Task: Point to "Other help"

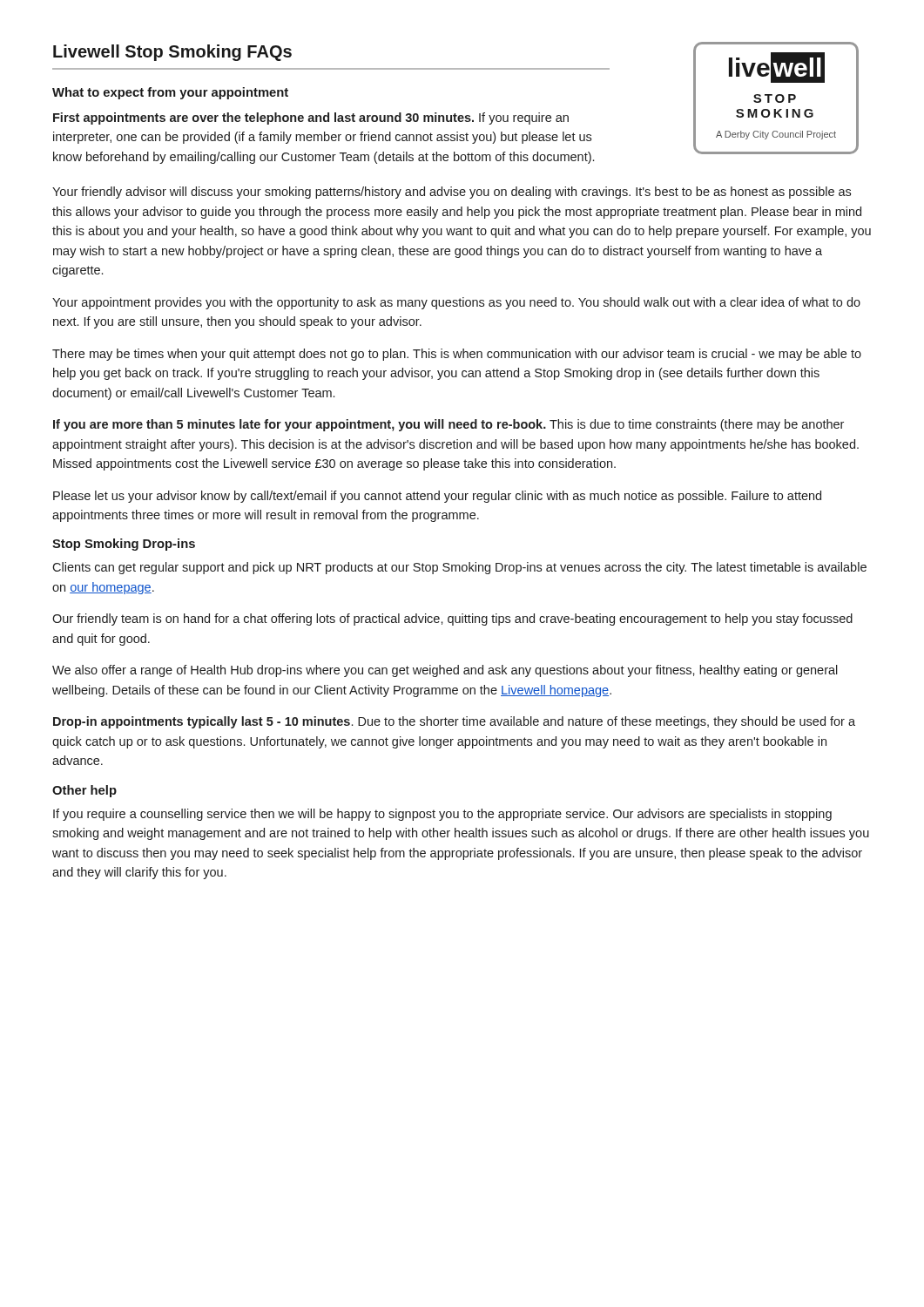Action: (84, 790)
